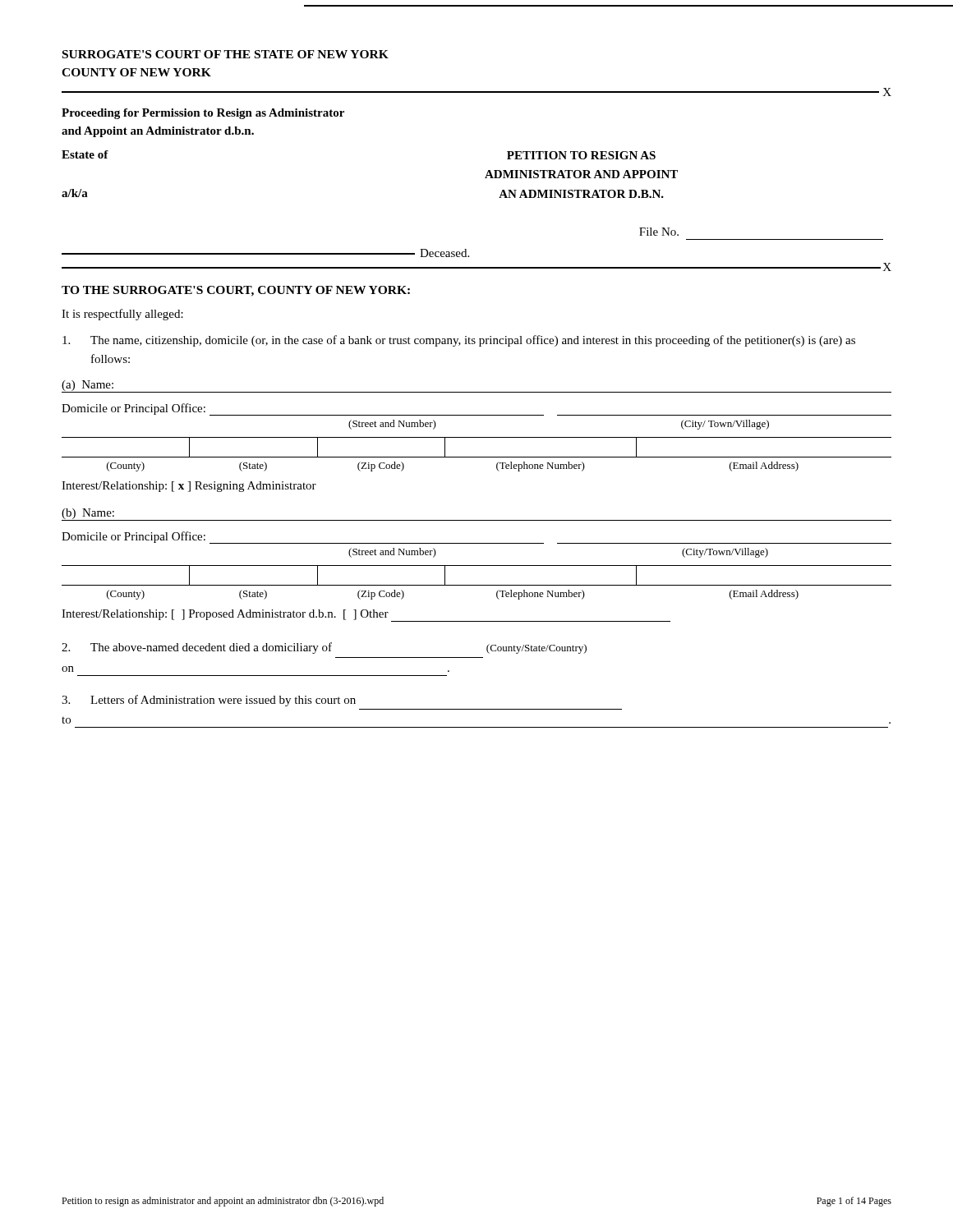Viewport: 953px width, 1232px height.
Task: Select the section header
Action: [x=236, y=290]
